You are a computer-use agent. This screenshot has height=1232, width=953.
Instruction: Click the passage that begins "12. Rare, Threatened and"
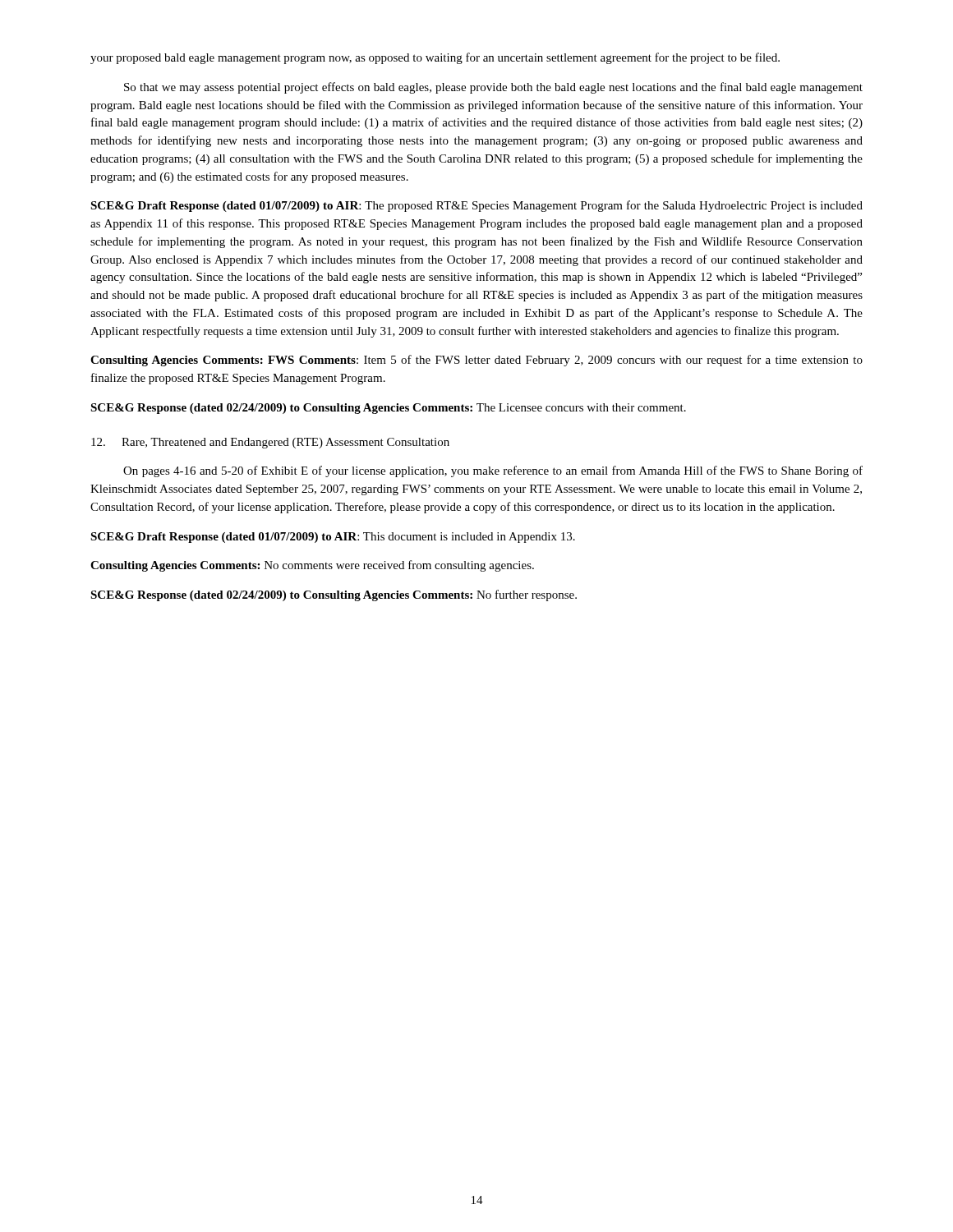click(x=270, y=443)
